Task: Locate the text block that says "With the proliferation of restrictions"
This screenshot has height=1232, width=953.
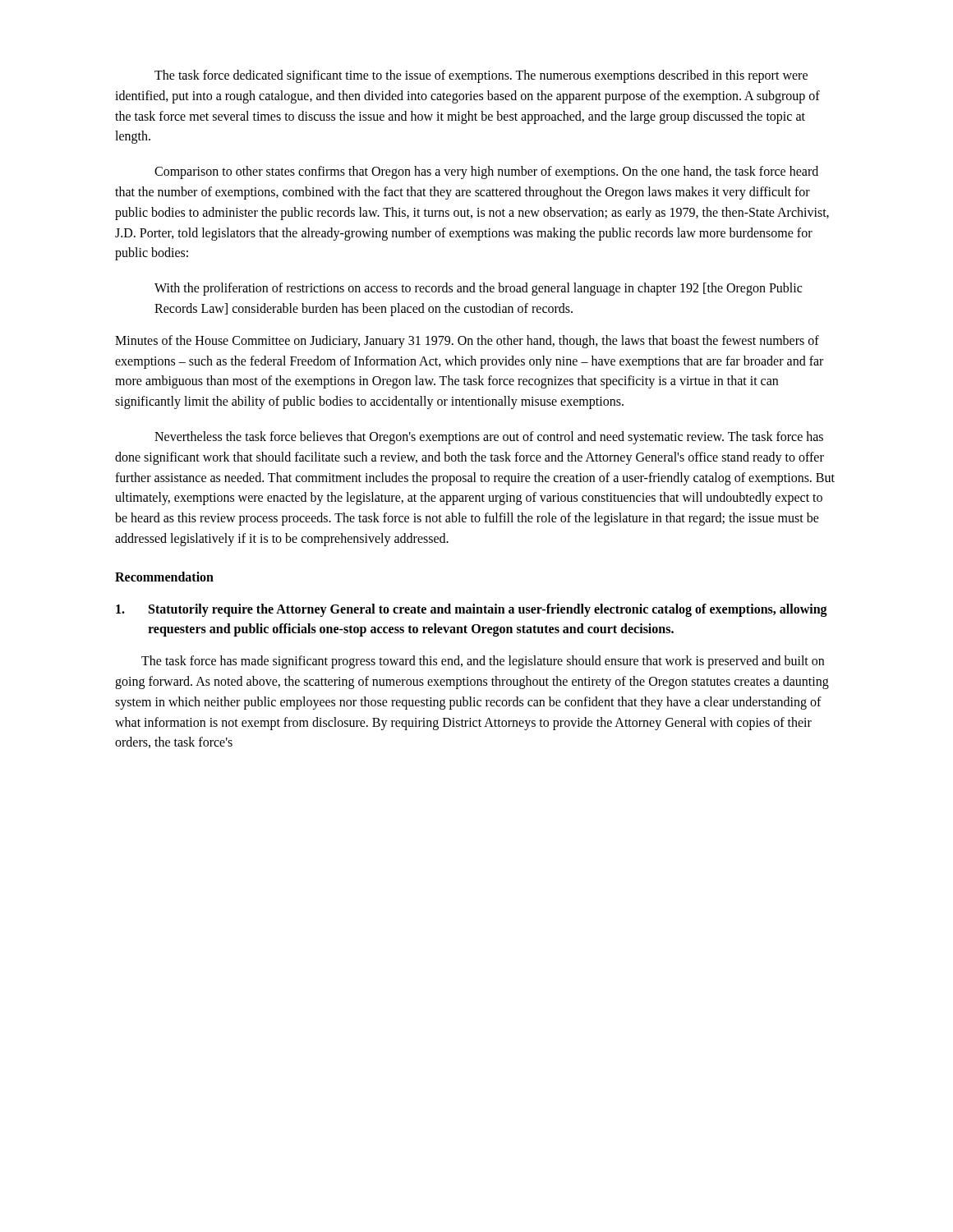Action: [479, 298]
